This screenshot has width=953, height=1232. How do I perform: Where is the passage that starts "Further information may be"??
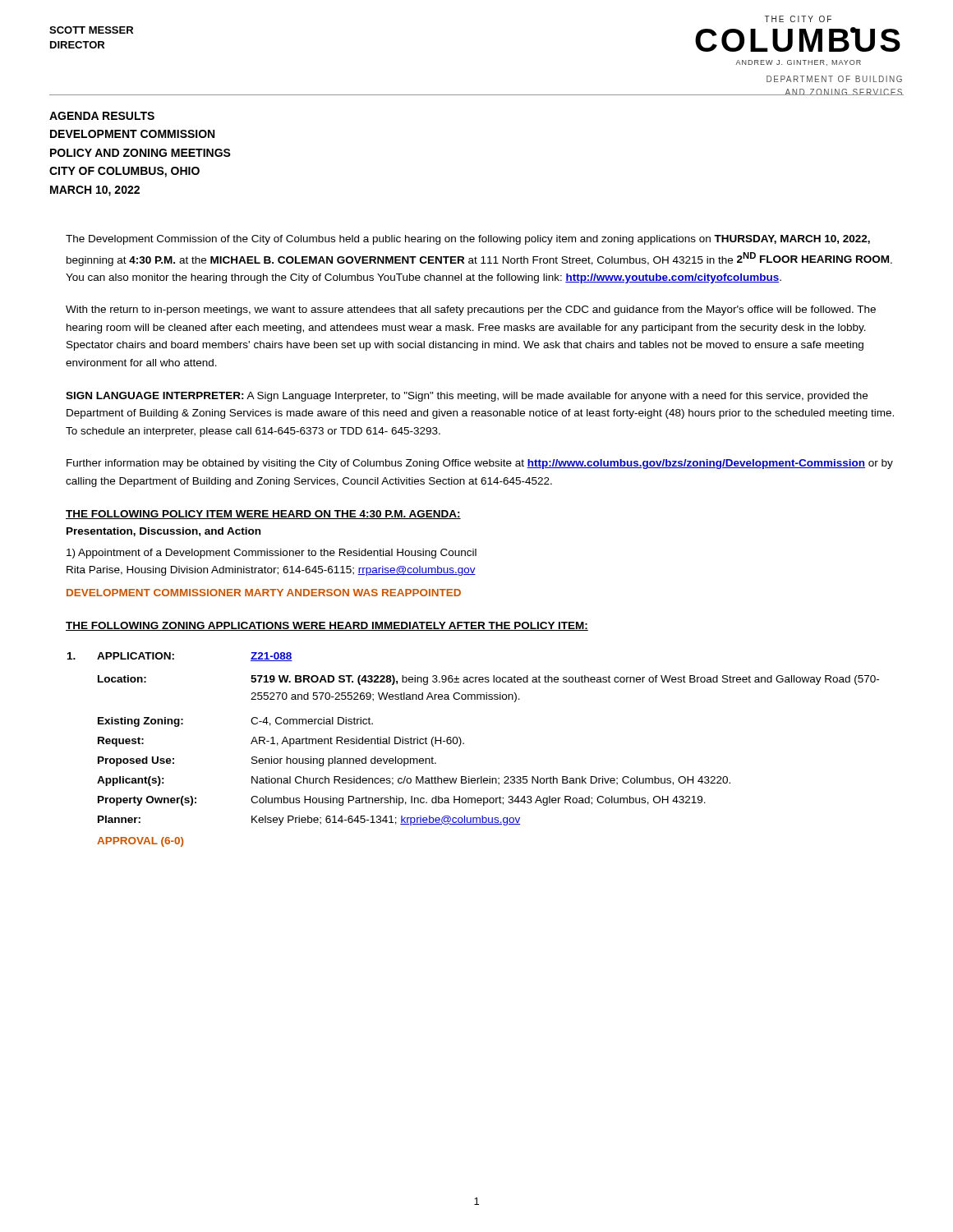(x=479, y=472)
